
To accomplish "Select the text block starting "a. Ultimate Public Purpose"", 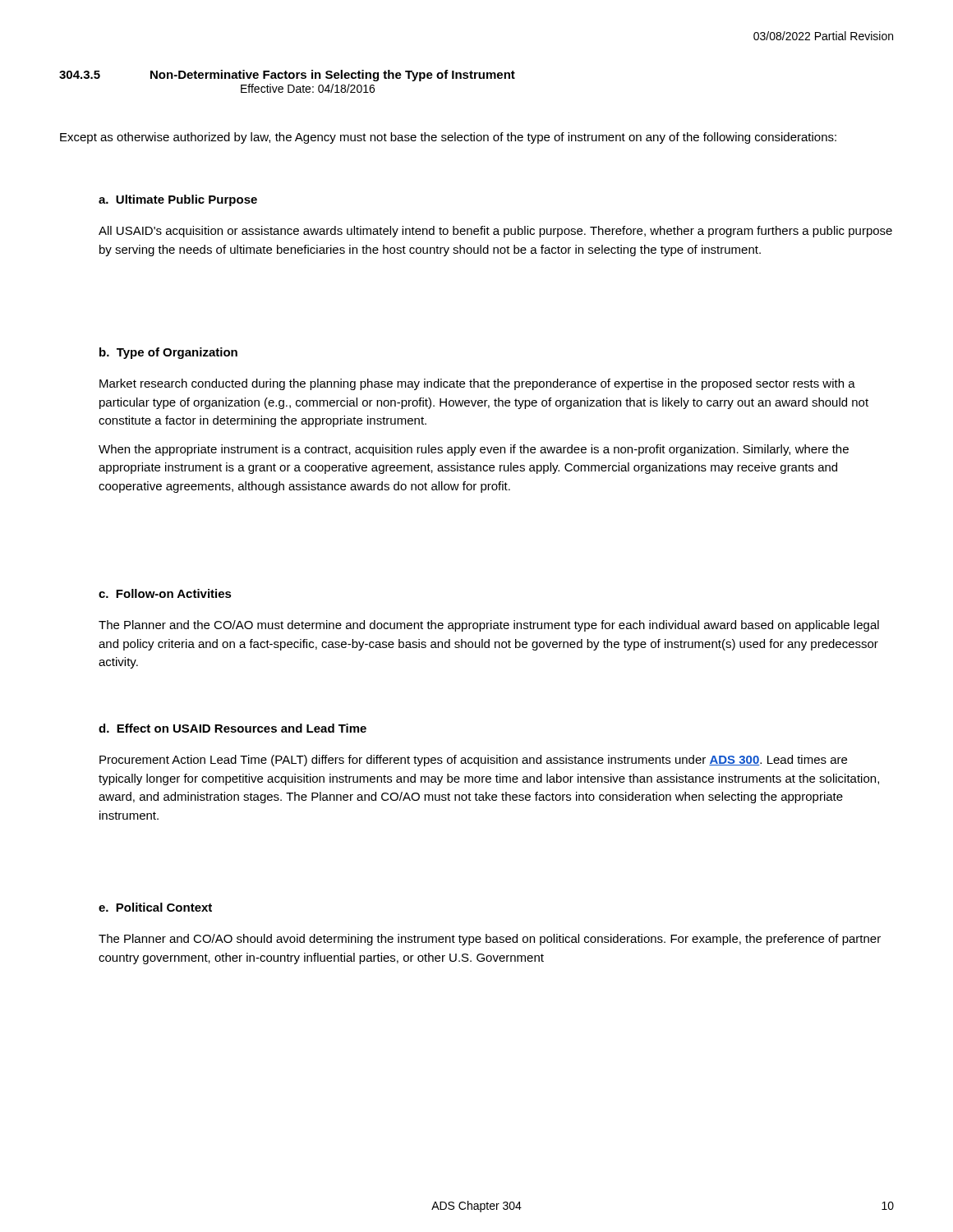I will [x=178, y=200].
